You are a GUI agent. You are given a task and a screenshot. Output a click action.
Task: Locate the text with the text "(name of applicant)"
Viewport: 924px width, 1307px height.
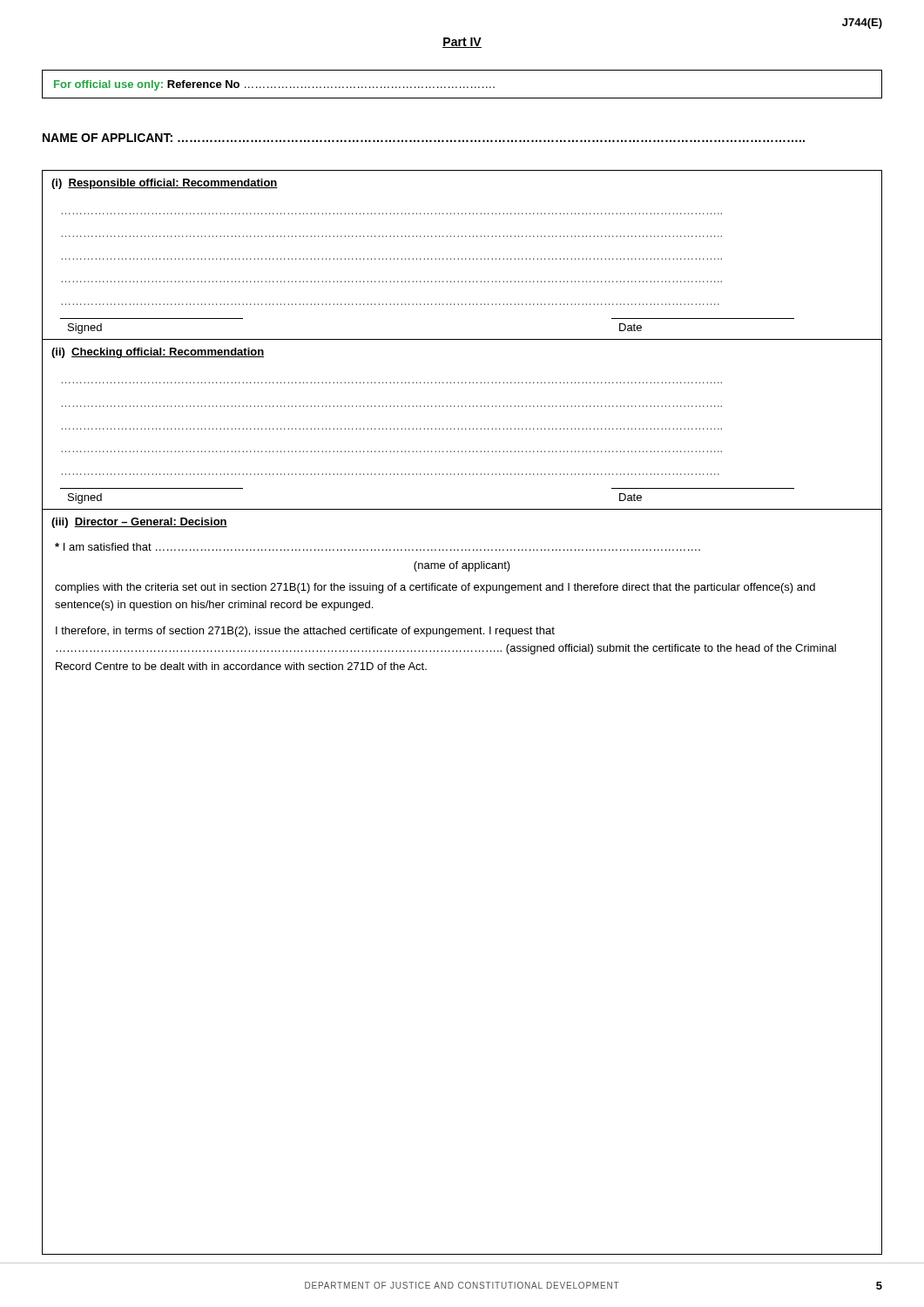coord(462,565)
